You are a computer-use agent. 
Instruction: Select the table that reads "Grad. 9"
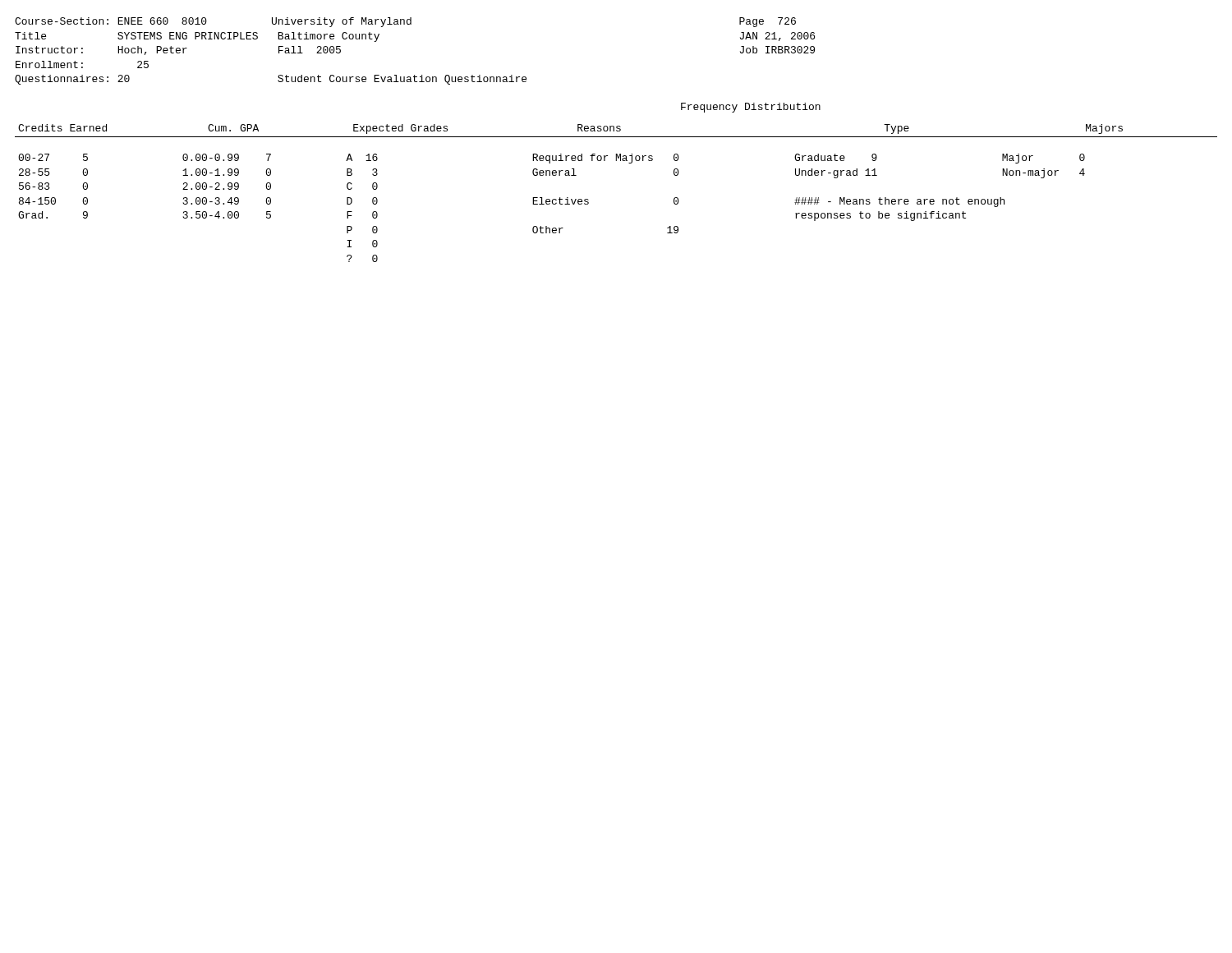coord(616,194)
